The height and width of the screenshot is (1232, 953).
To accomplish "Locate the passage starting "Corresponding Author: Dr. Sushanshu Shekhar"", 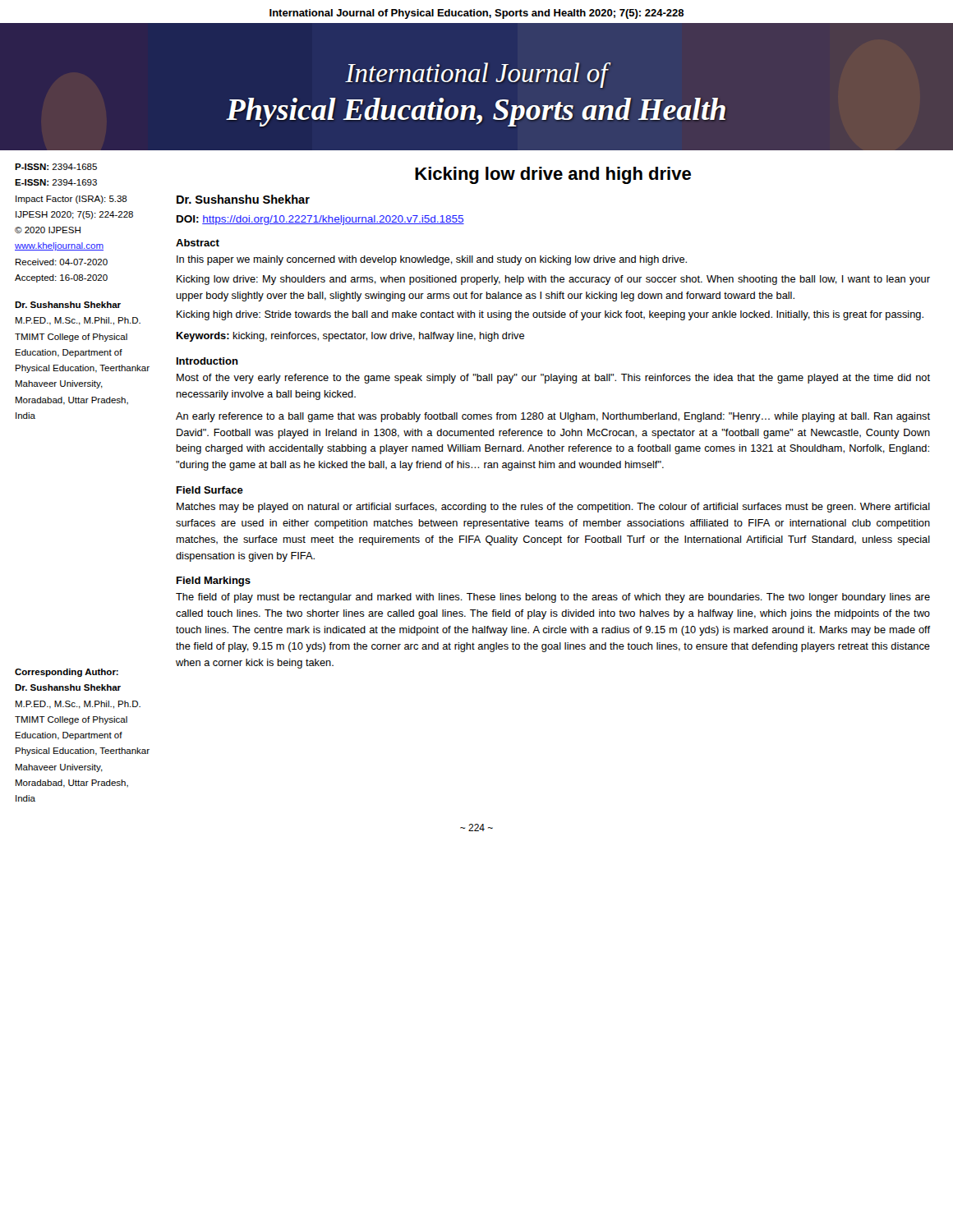I will [85, 736].
